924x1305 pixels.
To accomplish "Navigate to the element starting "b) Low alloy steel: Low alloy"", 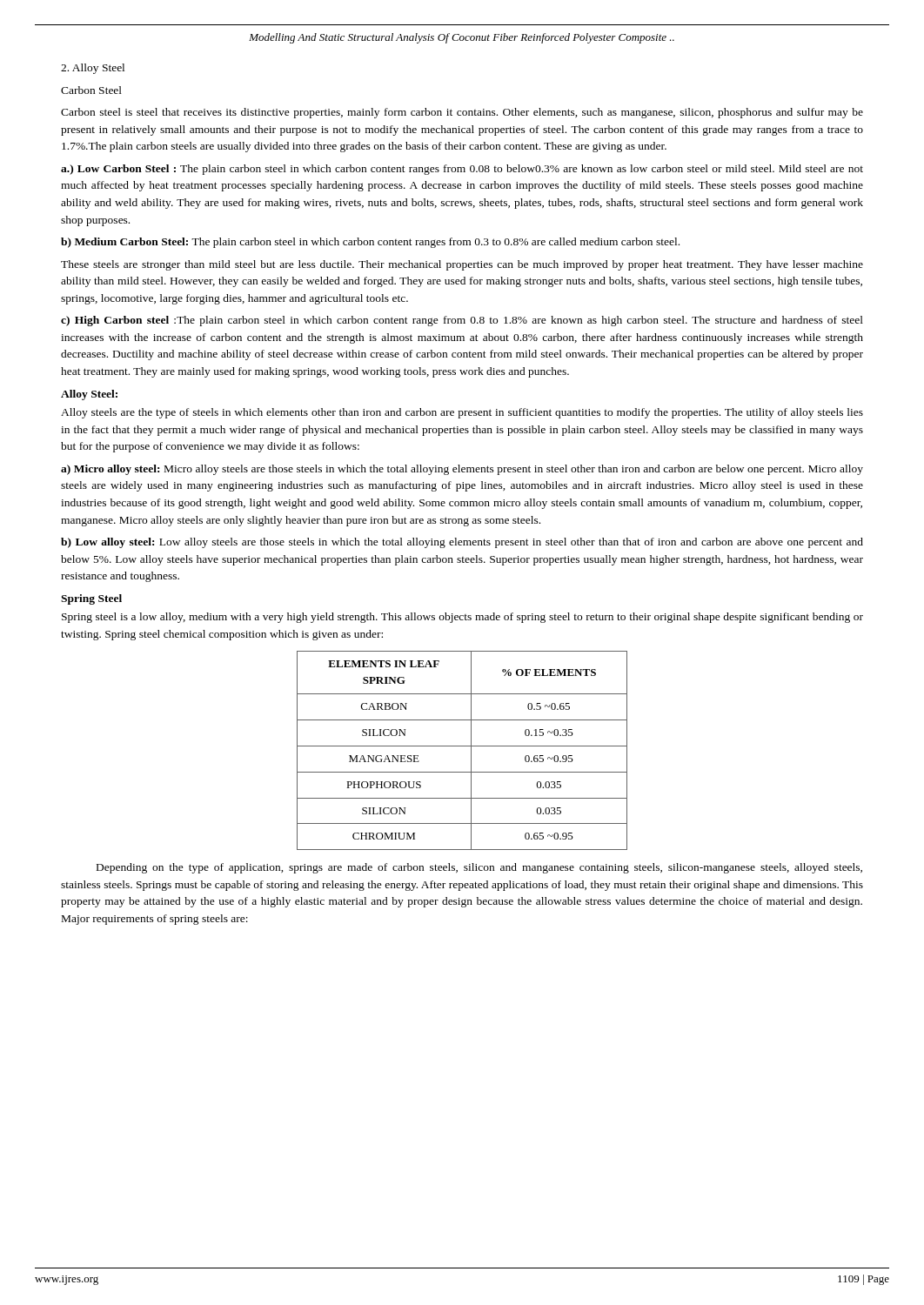I will click(462, 559).
